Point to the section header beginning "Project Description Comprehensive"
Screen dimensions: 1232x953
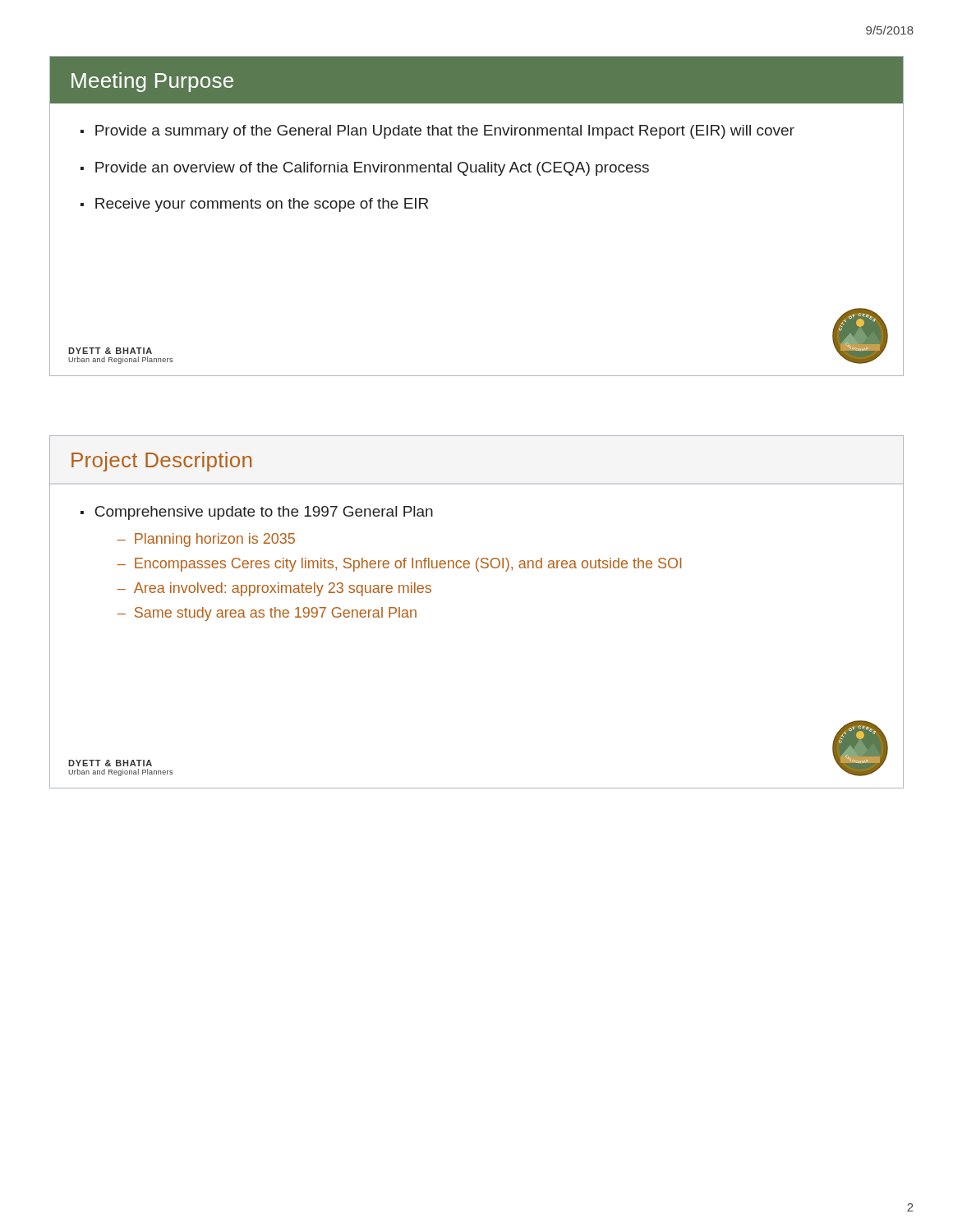click(161, 462)
